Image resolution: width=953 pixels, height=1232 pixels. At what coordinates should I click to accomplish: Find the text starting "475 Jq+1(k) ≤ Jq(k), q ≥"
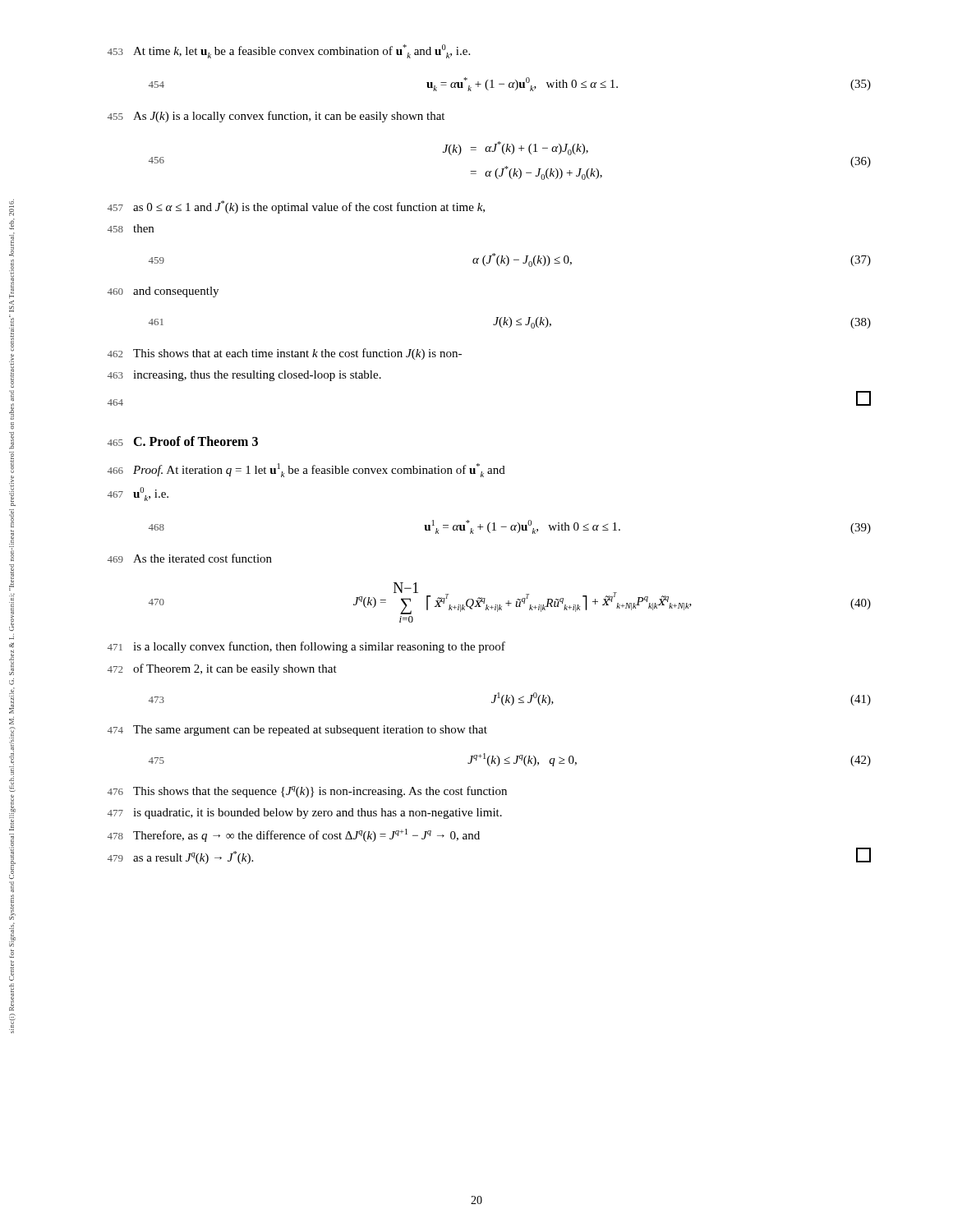497,760
